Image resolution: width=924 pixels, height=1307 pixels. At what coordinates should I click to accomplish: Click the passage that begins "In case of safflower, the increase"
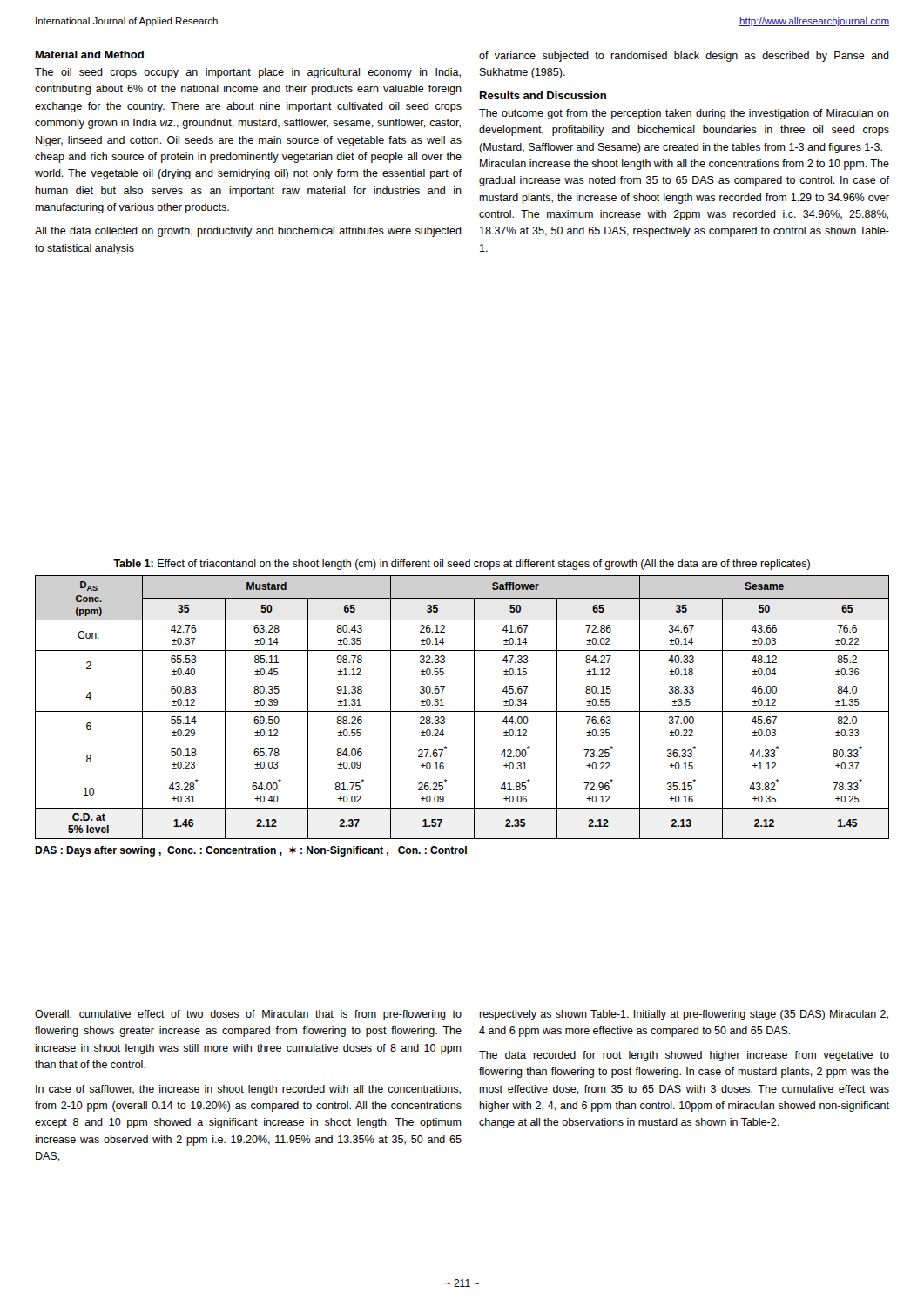tap(248, 1122)
